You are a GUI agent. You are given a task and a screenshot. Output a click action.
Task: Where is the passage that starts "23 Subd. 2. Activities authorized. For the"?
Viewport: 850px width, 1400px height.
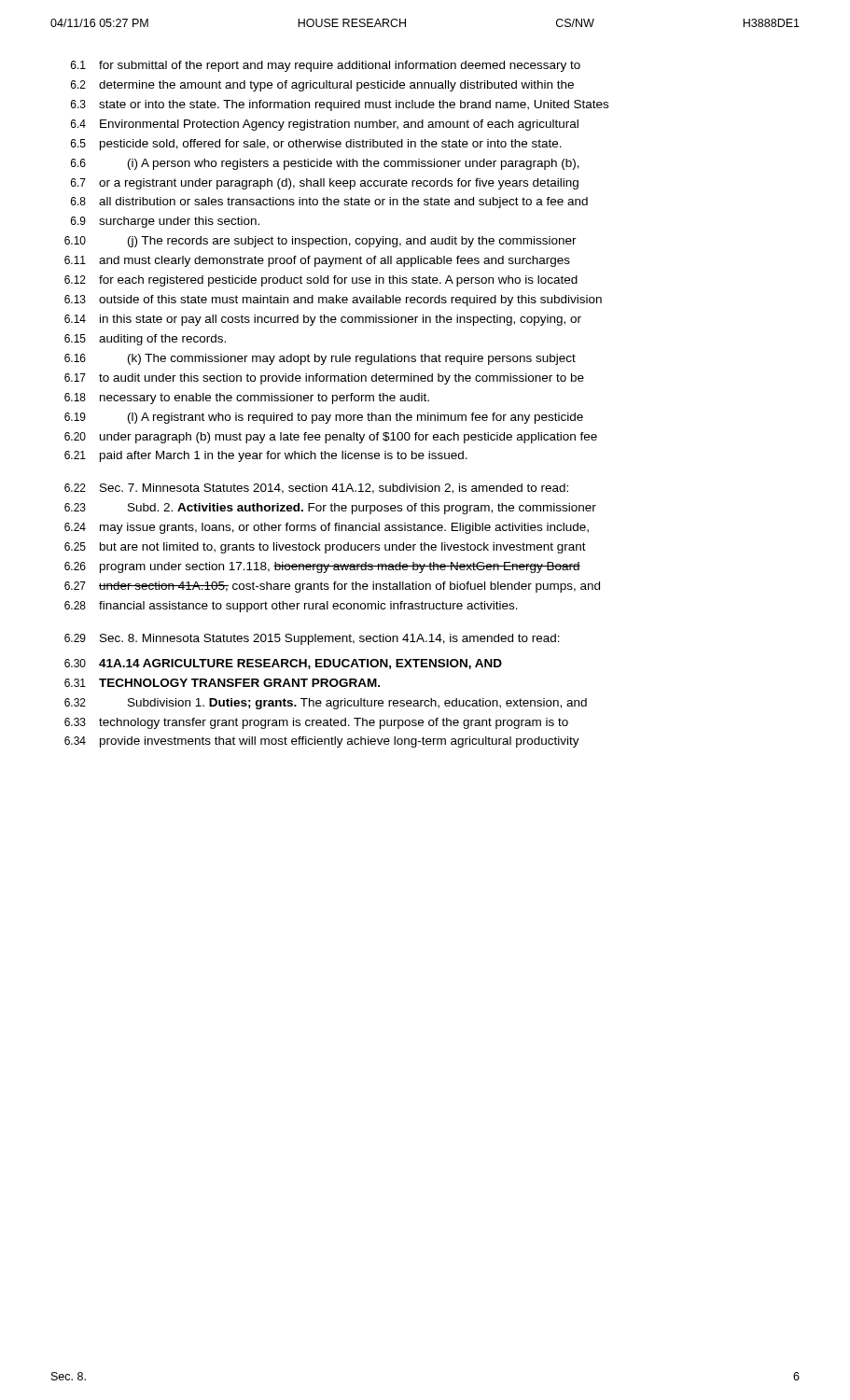425,508
